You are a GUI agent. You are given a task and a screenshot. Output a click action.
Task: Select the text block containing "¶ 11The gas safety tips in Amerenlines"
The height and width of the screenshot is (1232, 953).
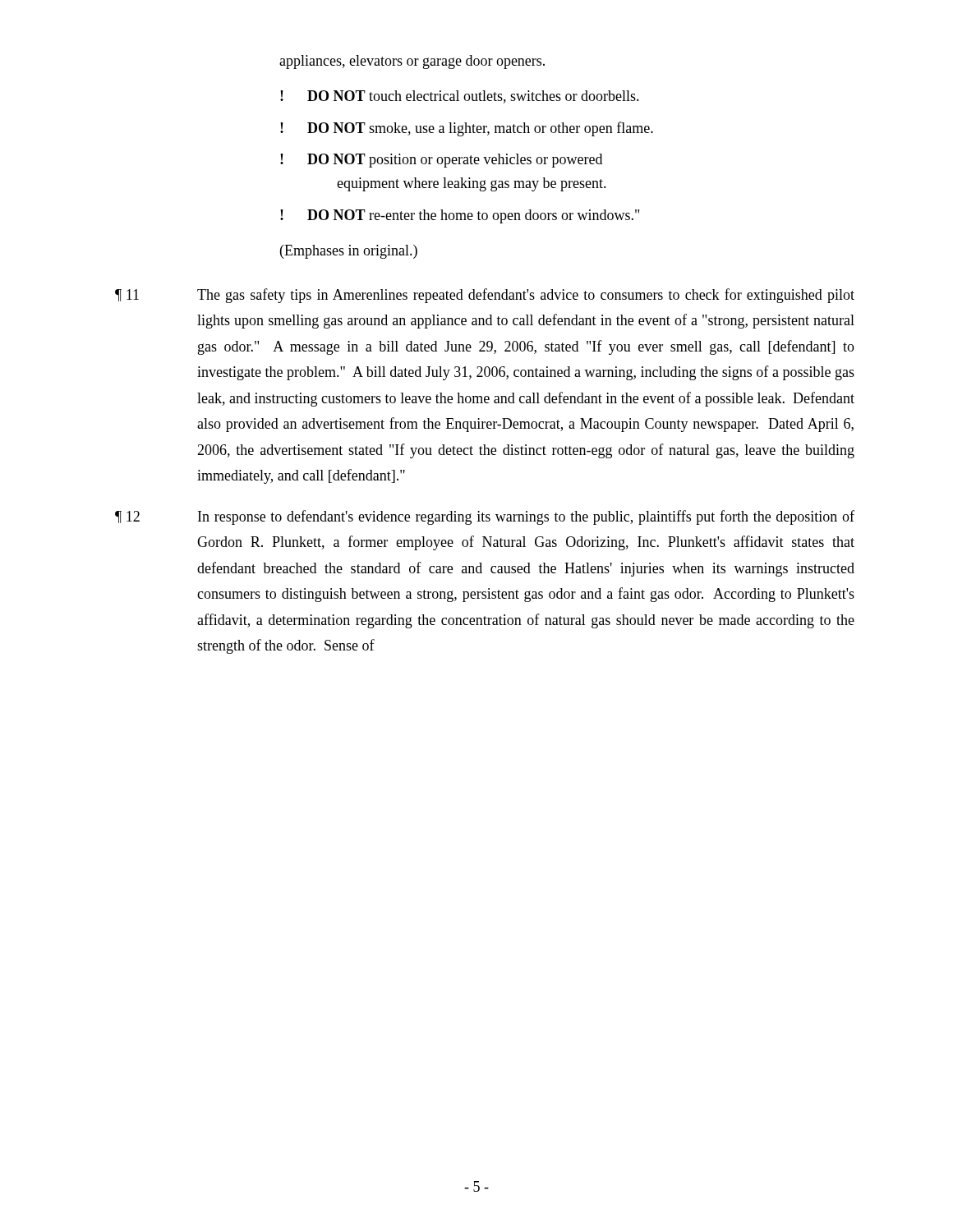point(485,386)
